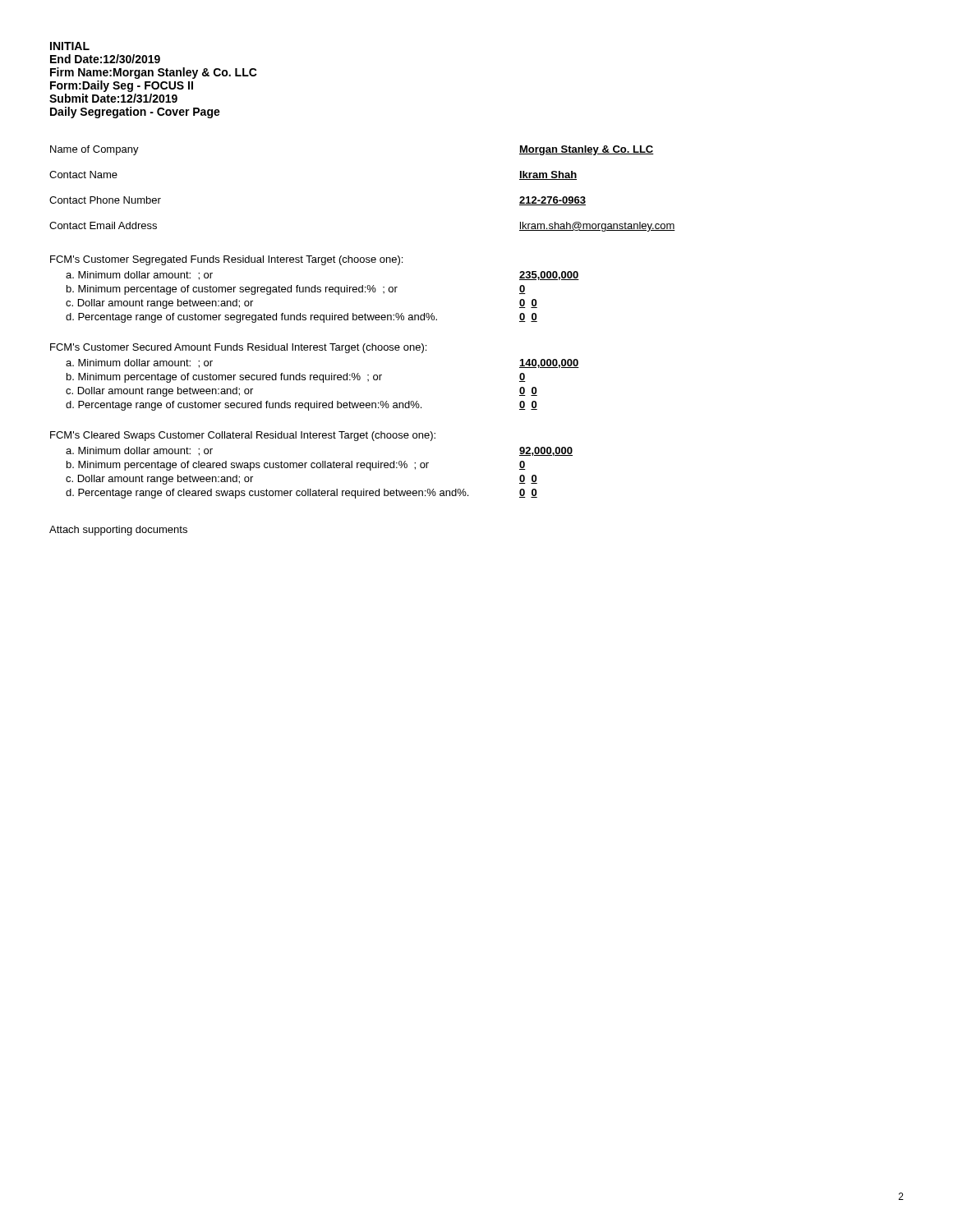This screenshot has width=953, height=1232.
Task: Find the text block that reads "Contact Phone Number"
Action: pos(106,201)
